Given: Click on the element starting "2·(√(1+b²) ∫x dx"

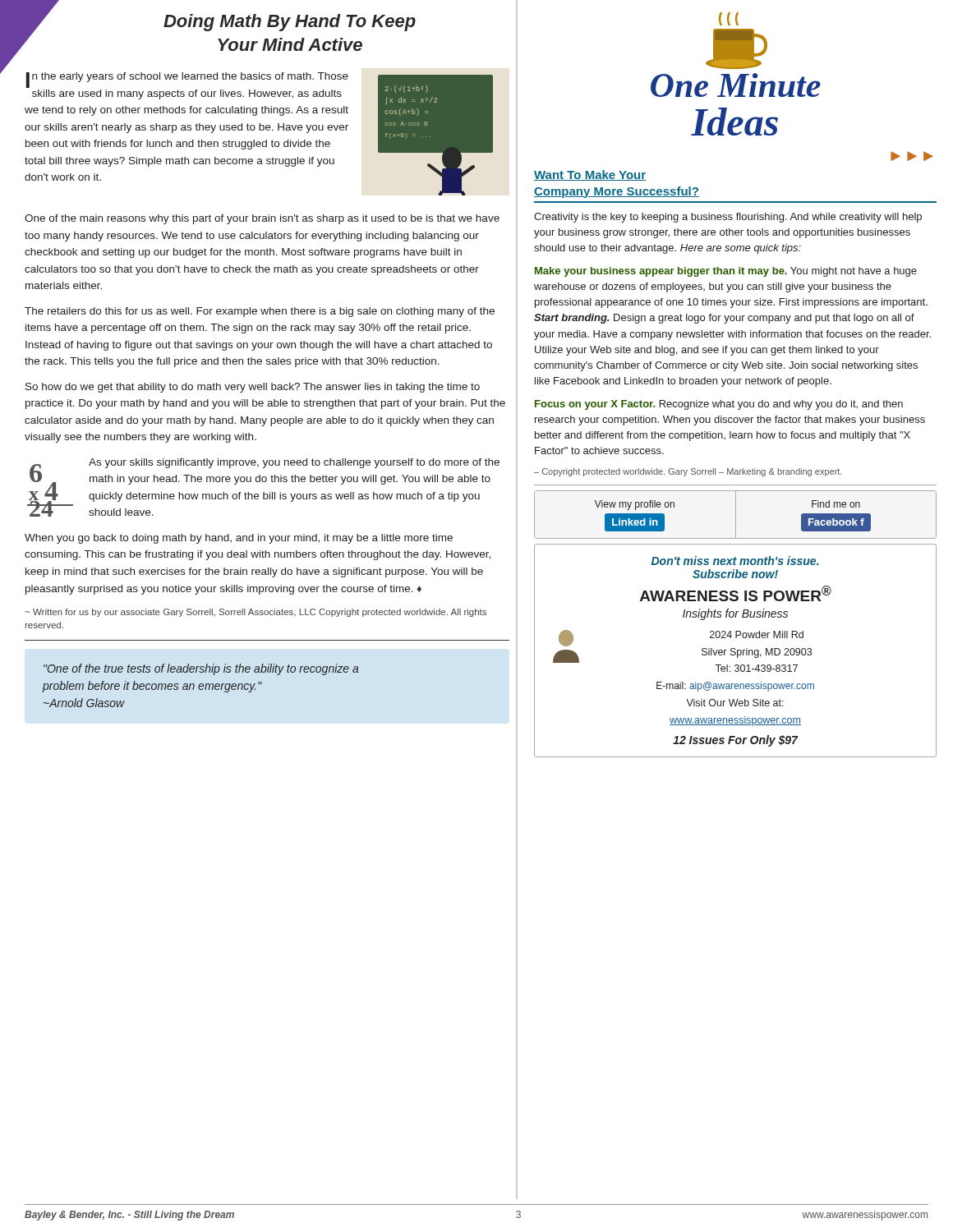Looking at the screenshot, I should 267,135.
